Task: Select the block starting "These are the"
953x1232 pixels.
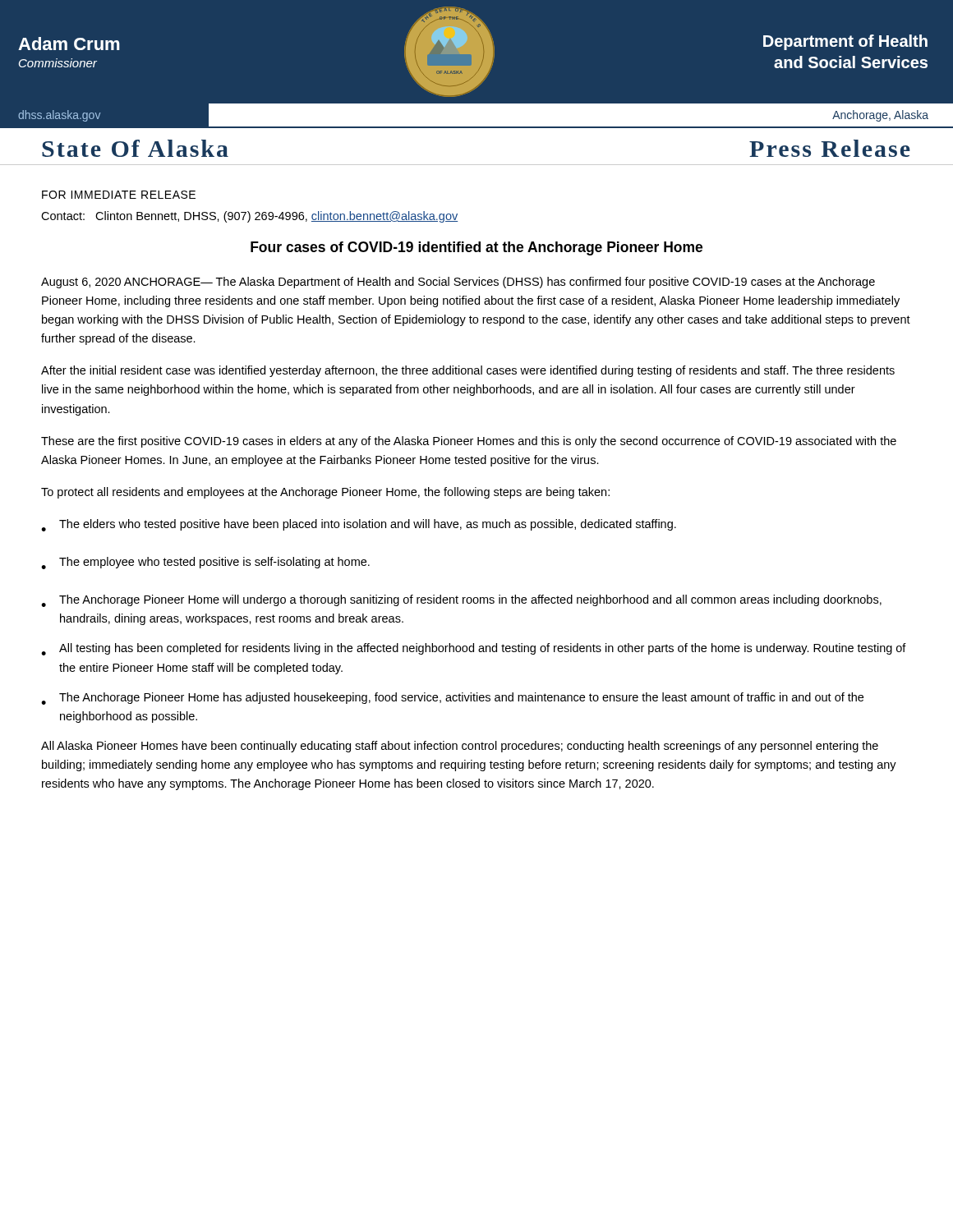Action: (x=469, y=450)
